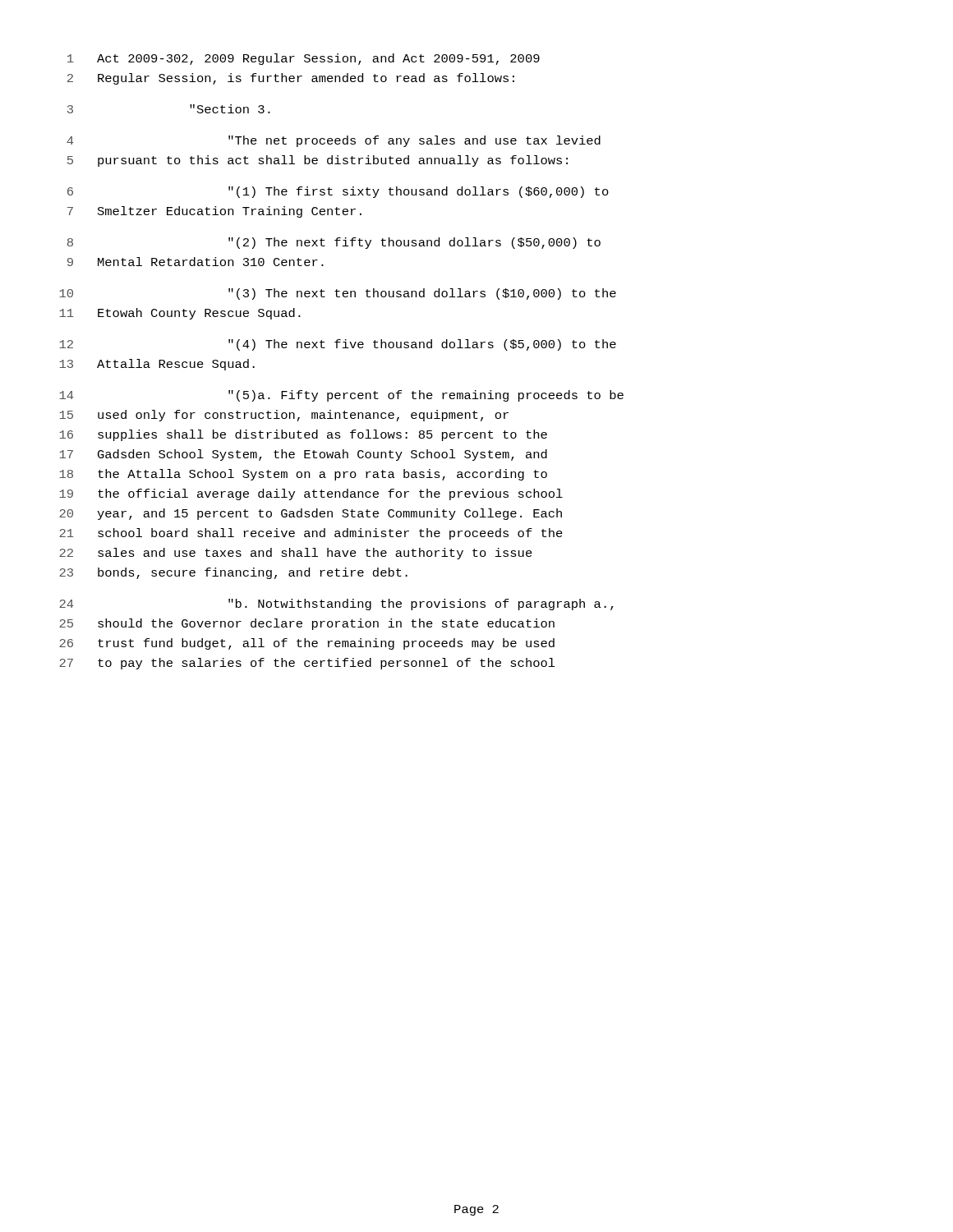Screen dimensions: 1232x953
Task: Locate the list item that says "24 "b. Notwithstanding the provisions of paragraph"
Action: (476, 605)
